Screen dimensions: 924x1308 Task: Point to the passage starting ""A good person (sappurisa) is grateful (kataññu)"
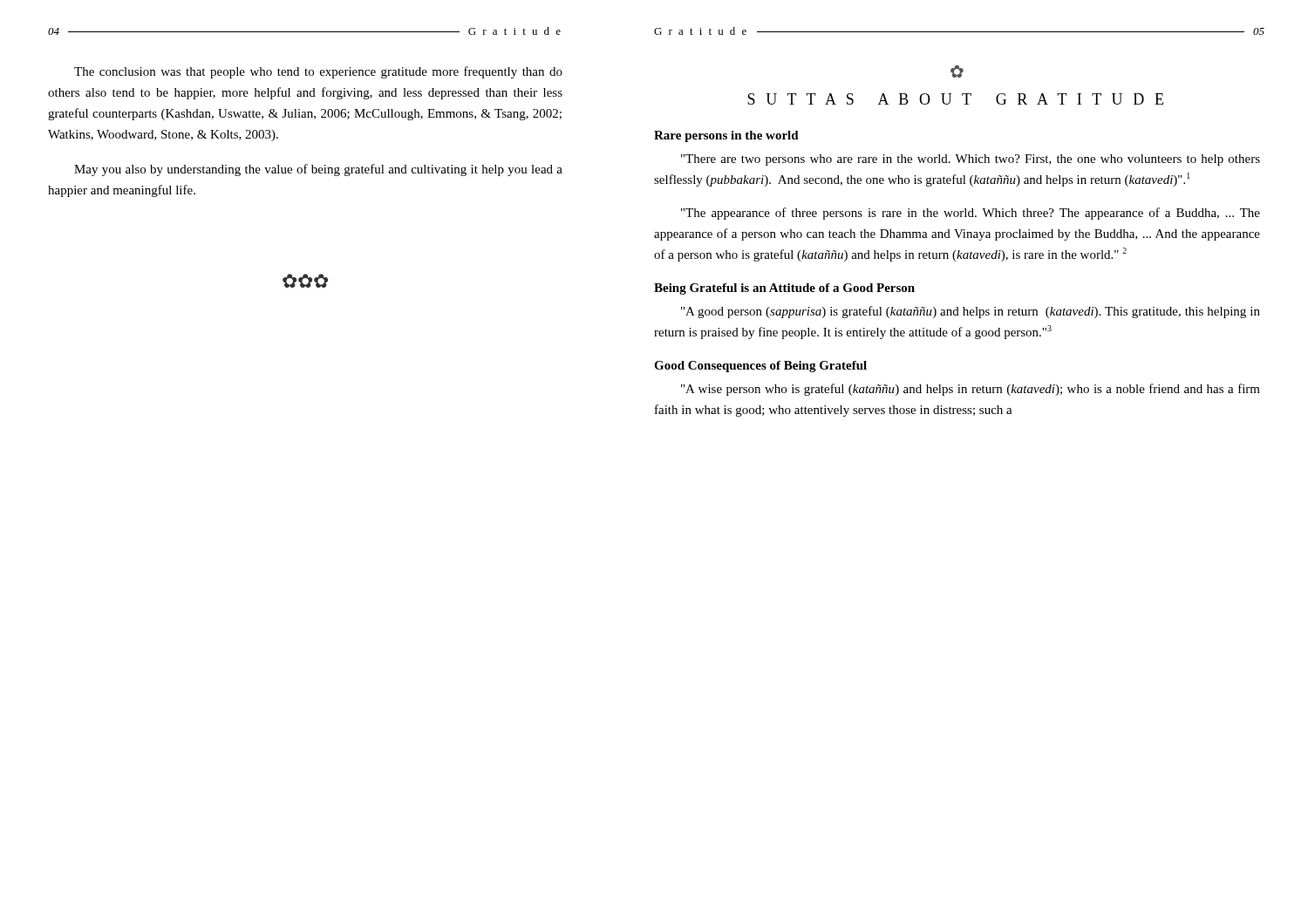pos(957,322)
